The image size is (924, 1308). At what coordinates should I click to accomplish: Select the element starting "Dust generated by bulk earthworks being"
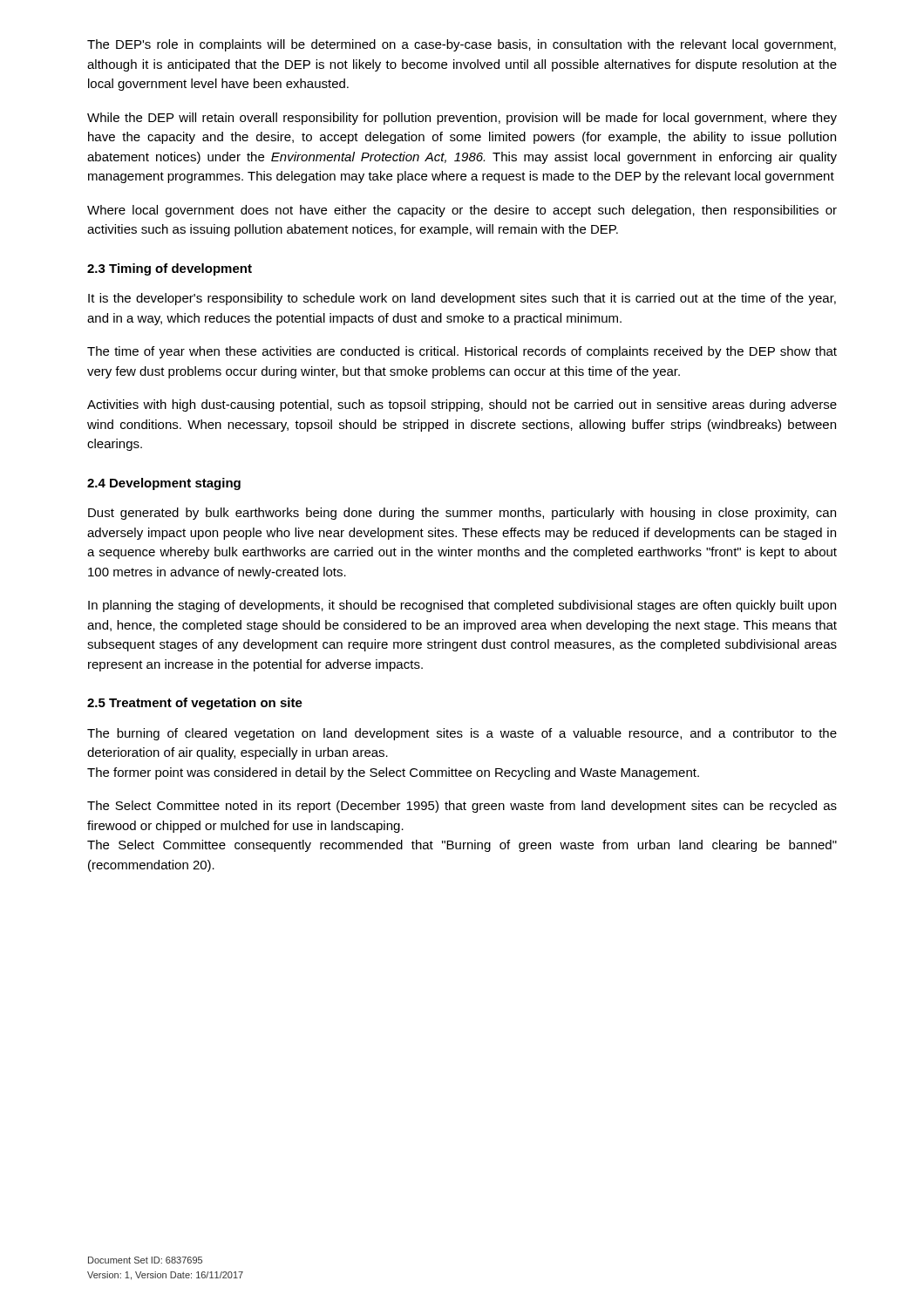point(462,542)
